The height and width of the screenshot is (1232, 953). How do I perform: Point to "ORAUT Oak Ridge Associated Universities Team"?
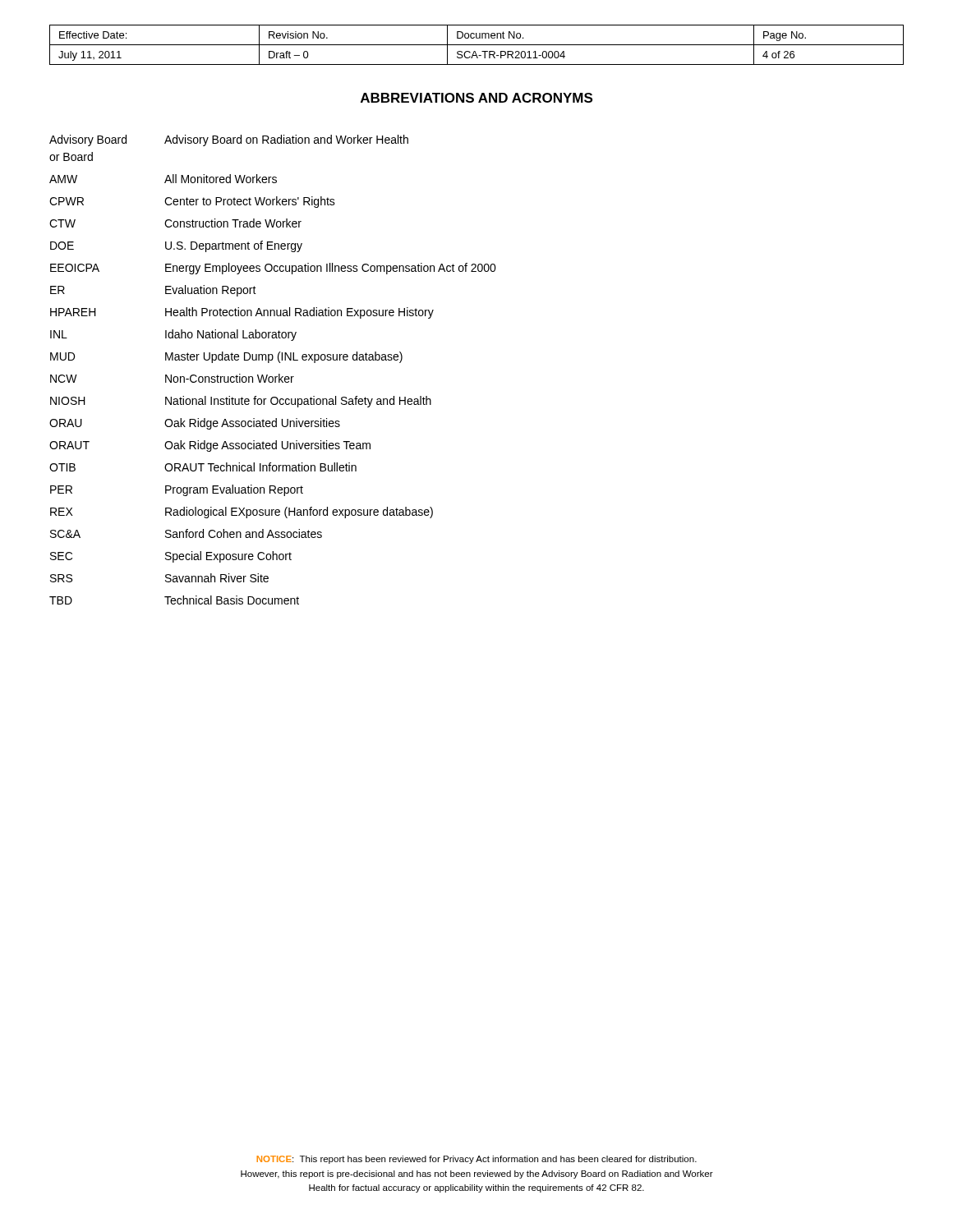[x=210, y=446]
